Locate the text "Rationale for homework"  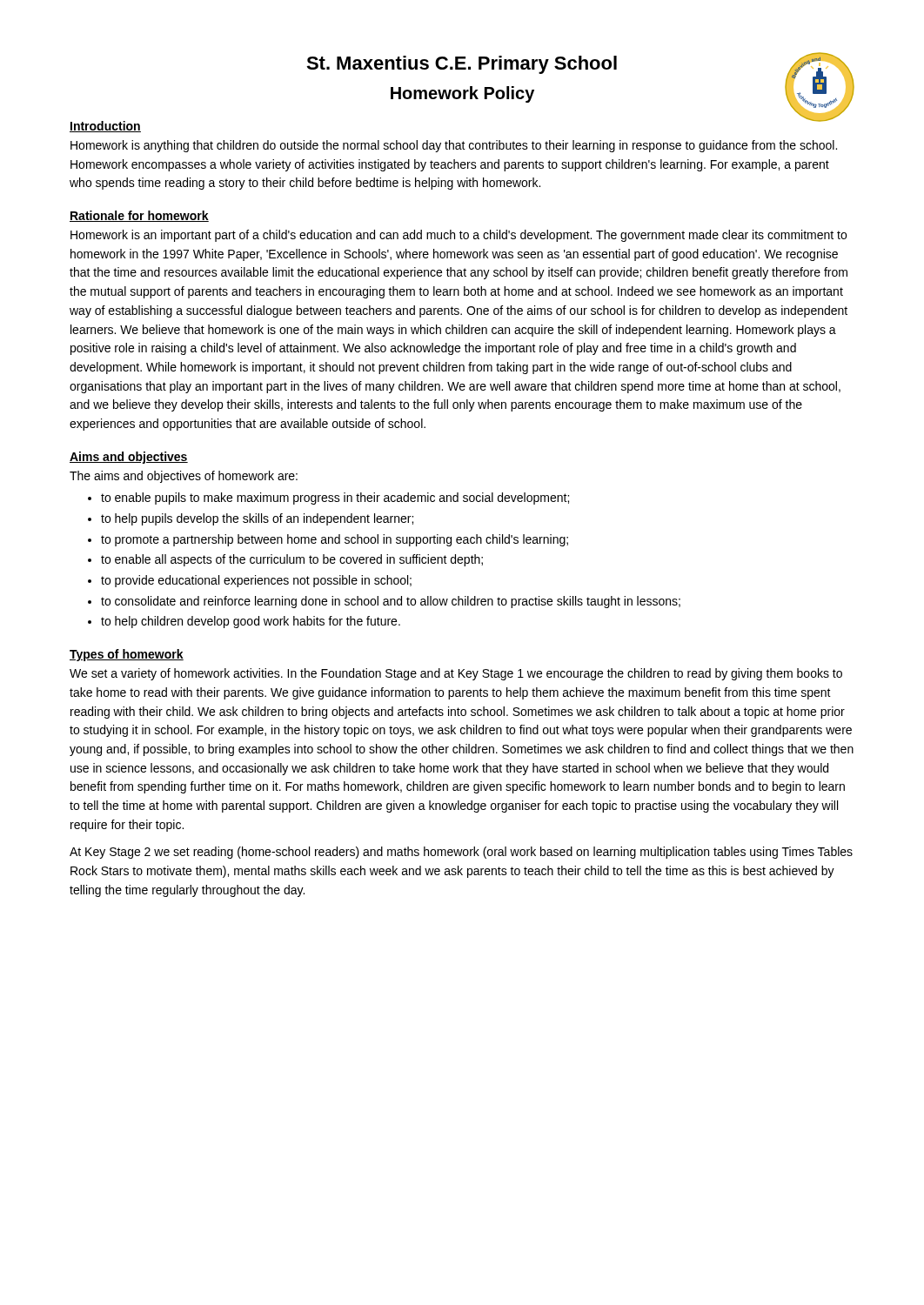point(139,216)
